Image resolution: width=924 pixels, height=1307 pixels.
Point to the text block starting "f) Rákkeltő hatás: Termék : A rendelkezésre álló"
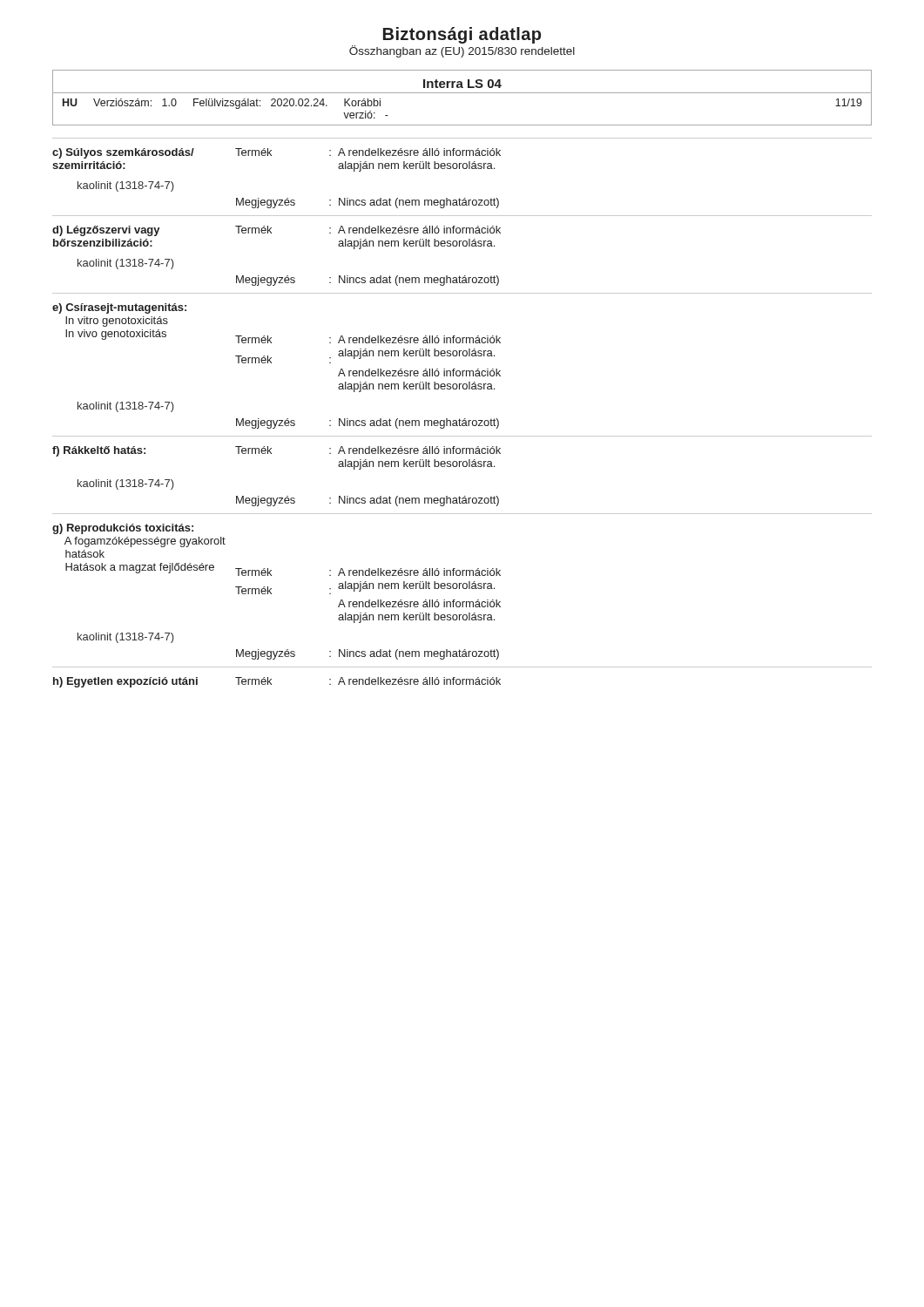pyautogui.click(x=462, y=457)
